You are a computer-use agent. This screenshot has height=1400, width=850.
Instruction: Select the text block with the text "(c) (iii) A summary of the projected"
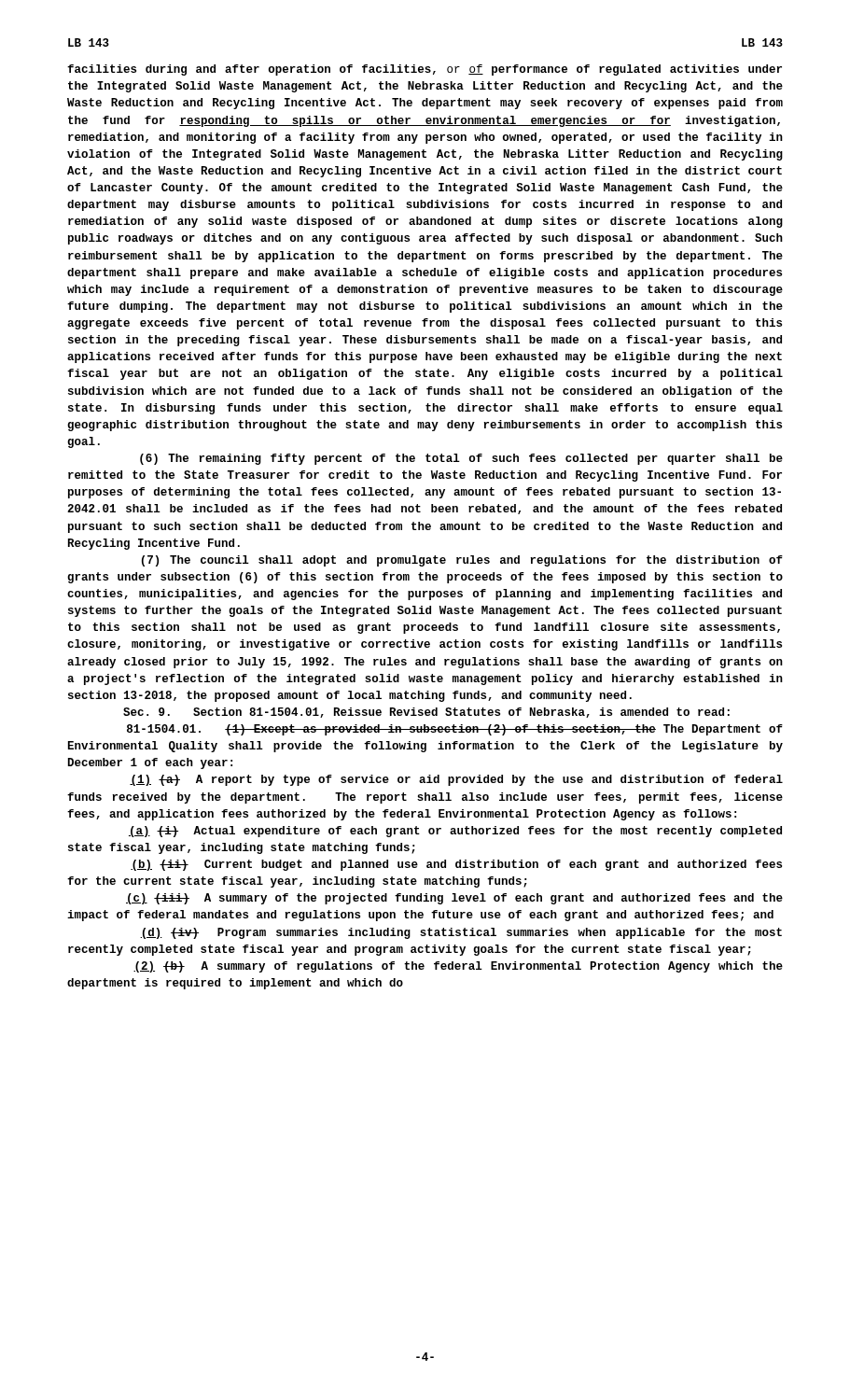[425, 908]
